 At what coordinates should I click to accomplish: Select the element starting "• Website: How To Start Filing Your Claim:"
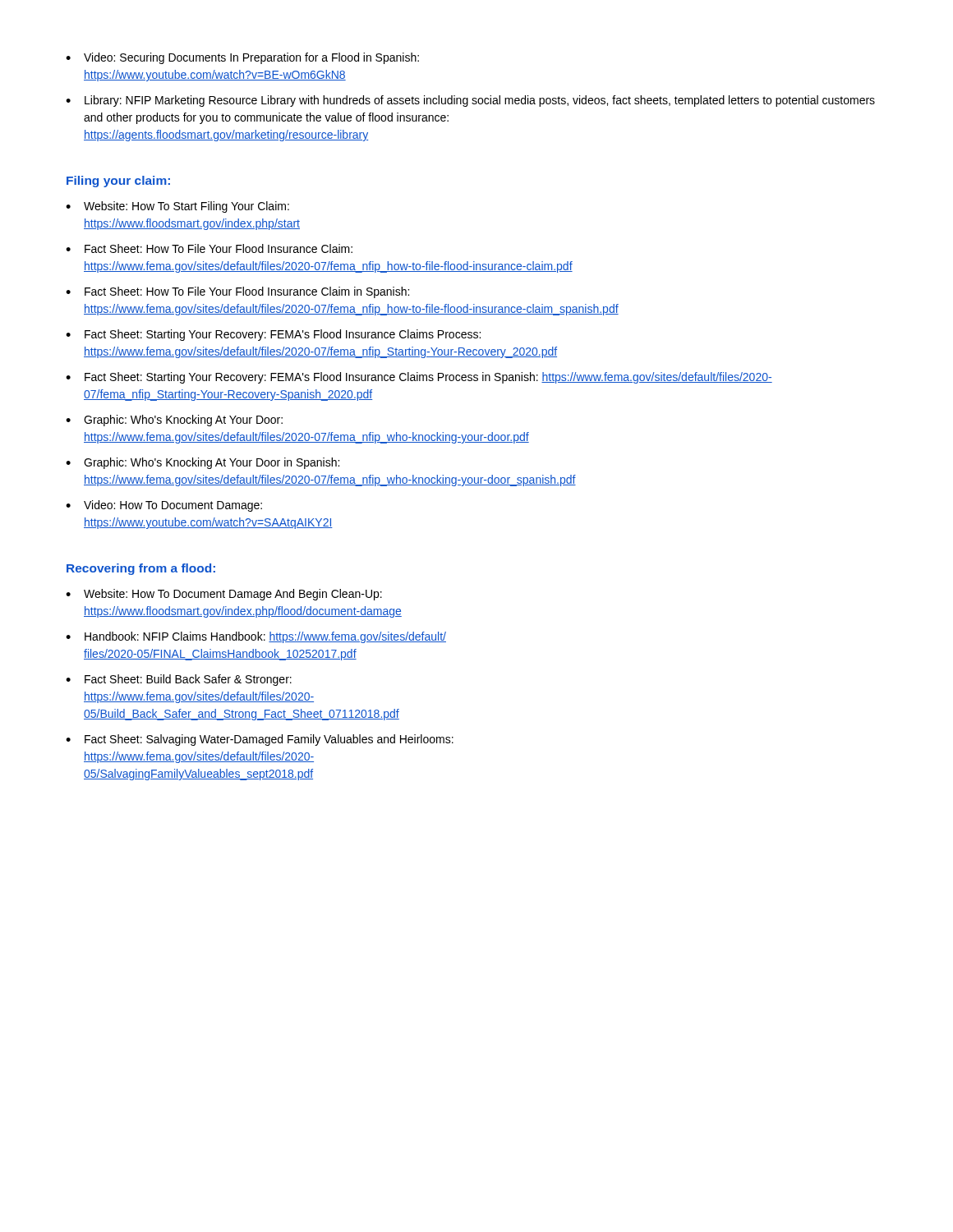pos(177,207)
